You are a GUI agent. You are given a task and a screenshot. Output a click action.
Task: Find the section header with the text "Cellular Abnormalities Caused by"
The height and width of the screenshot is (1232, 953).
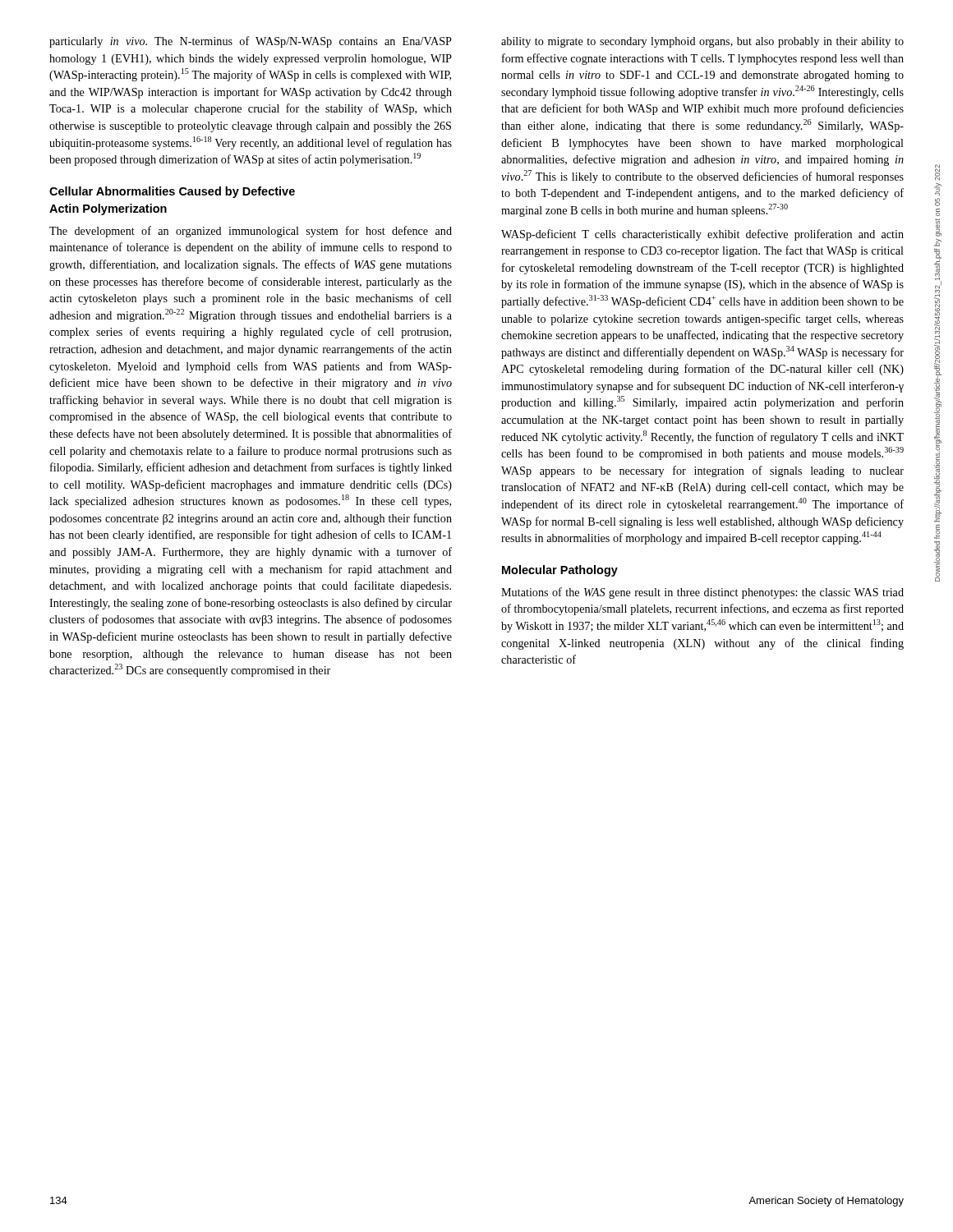pyautogui.click(x=172, y=200)
